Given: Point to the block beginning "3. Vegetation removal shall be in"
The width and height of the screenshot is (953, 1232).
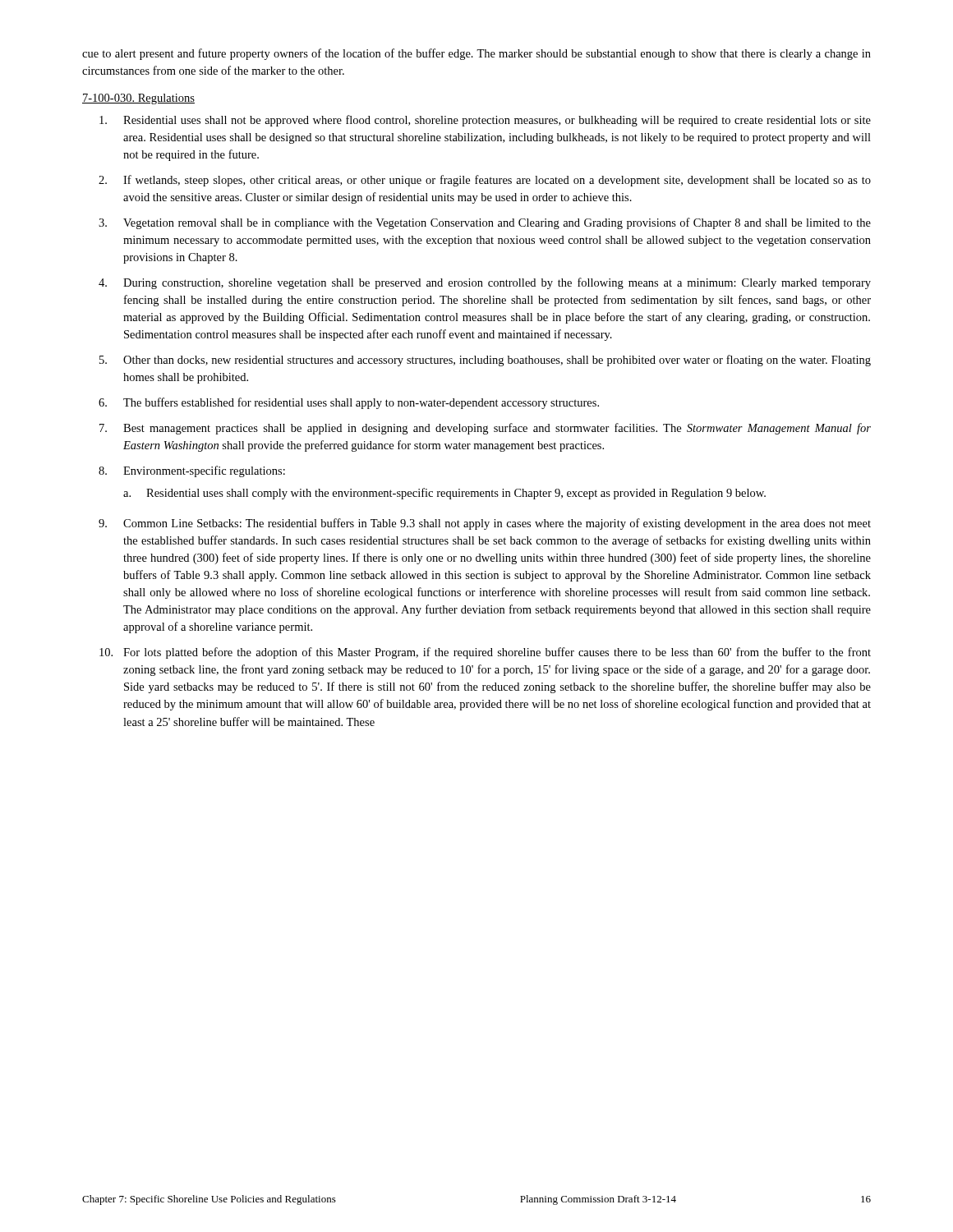Looking at the screenshot, I should (x=485, y=240).
